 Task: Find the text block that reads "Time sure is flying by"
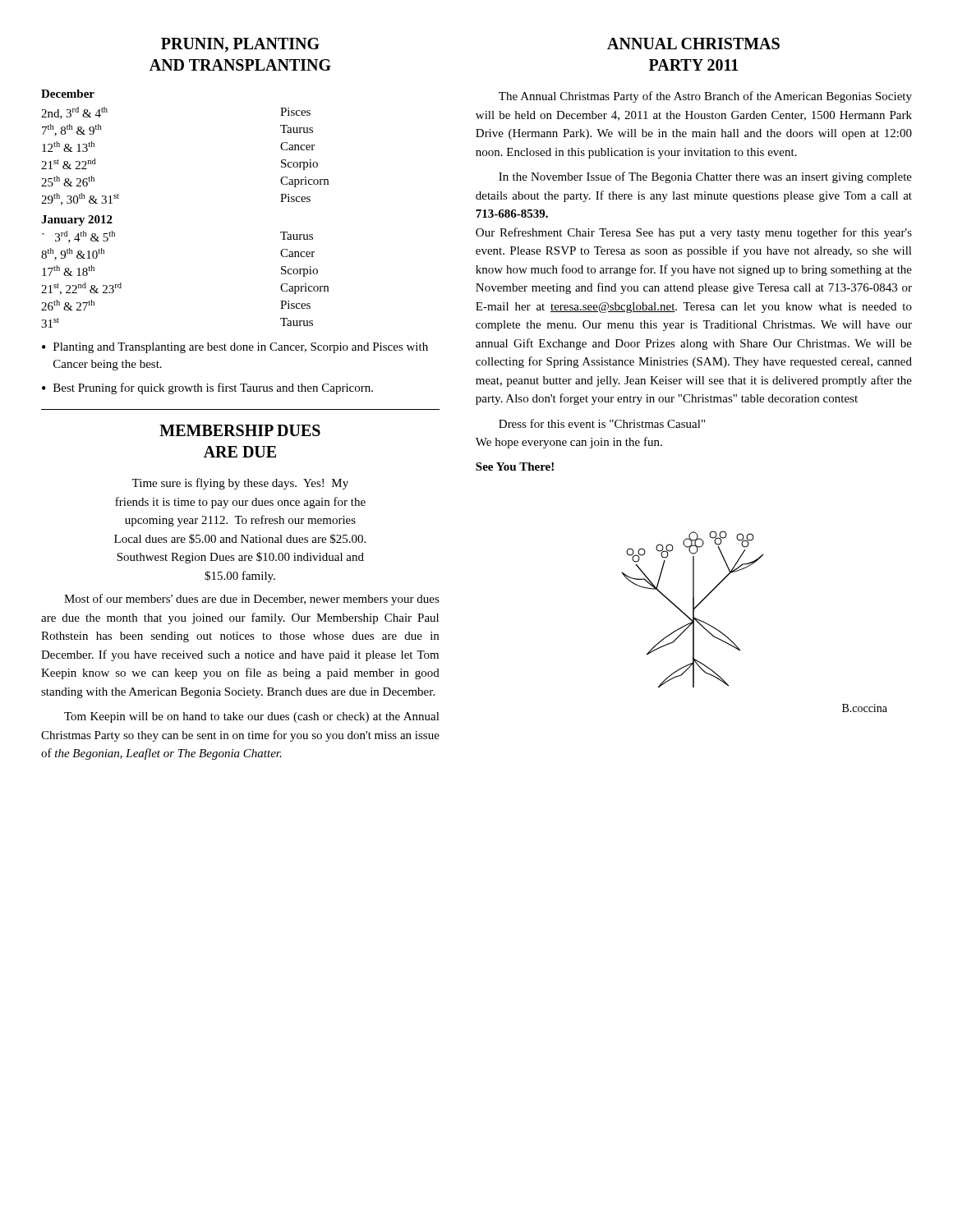coord(240,529)
